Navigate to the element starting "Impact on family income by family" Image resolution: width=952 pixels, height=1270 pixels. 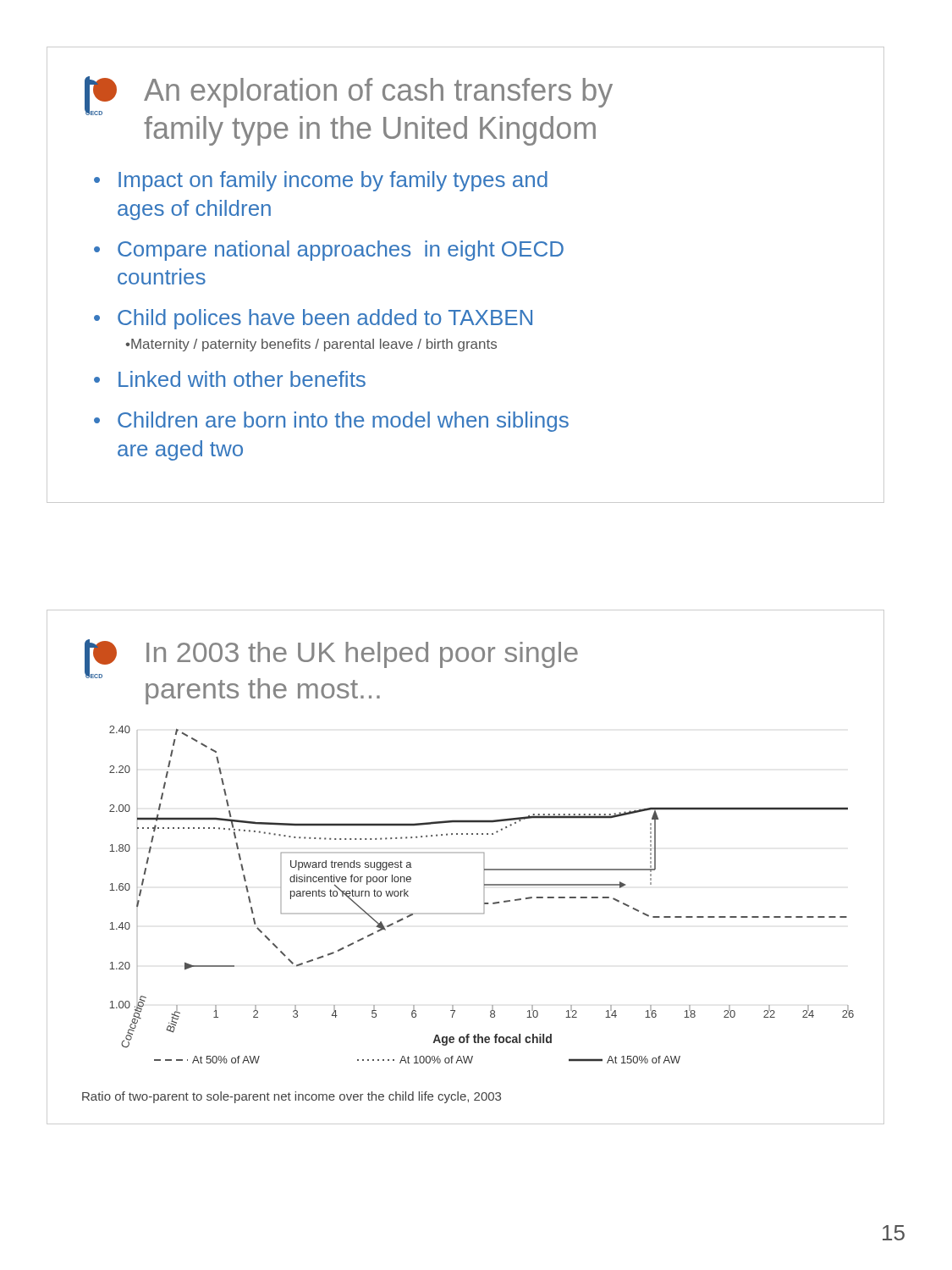[333, 194]
